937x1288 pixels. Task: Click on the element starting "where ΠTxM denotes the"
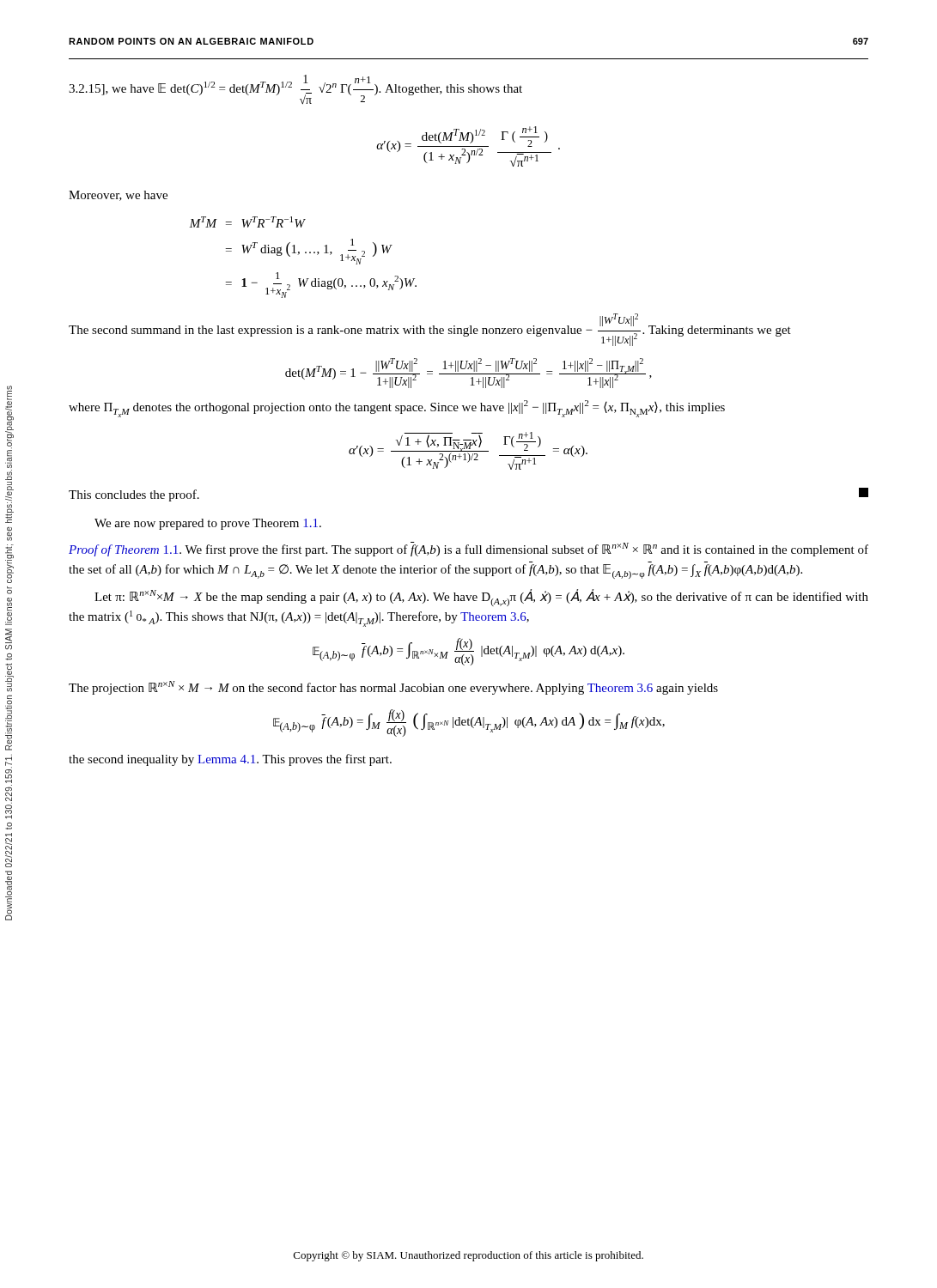click(x=397, y=408)
